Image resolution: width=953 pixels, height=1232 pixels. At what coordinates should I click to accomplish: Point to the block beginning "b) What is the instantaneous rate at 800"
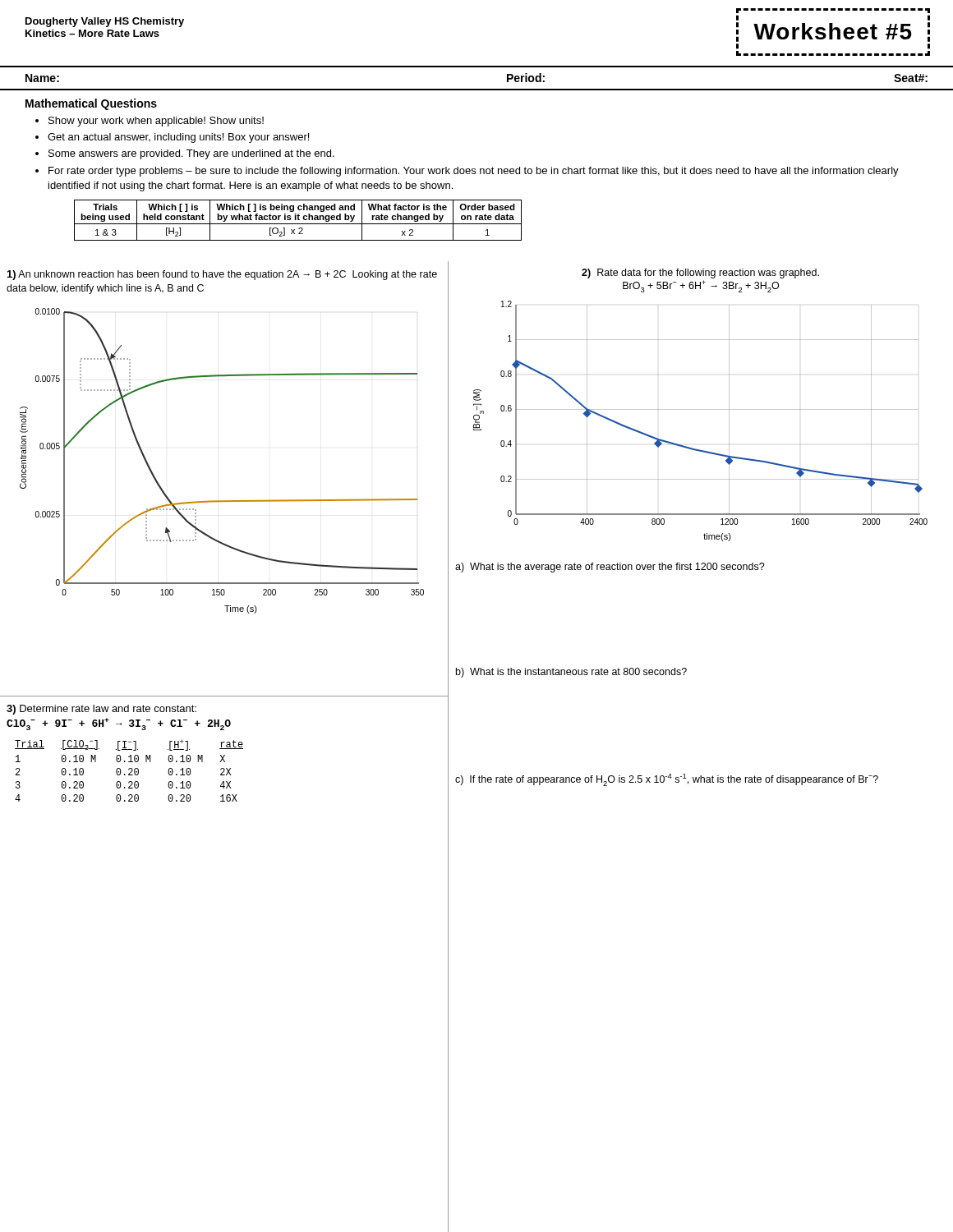click(571, 672)
